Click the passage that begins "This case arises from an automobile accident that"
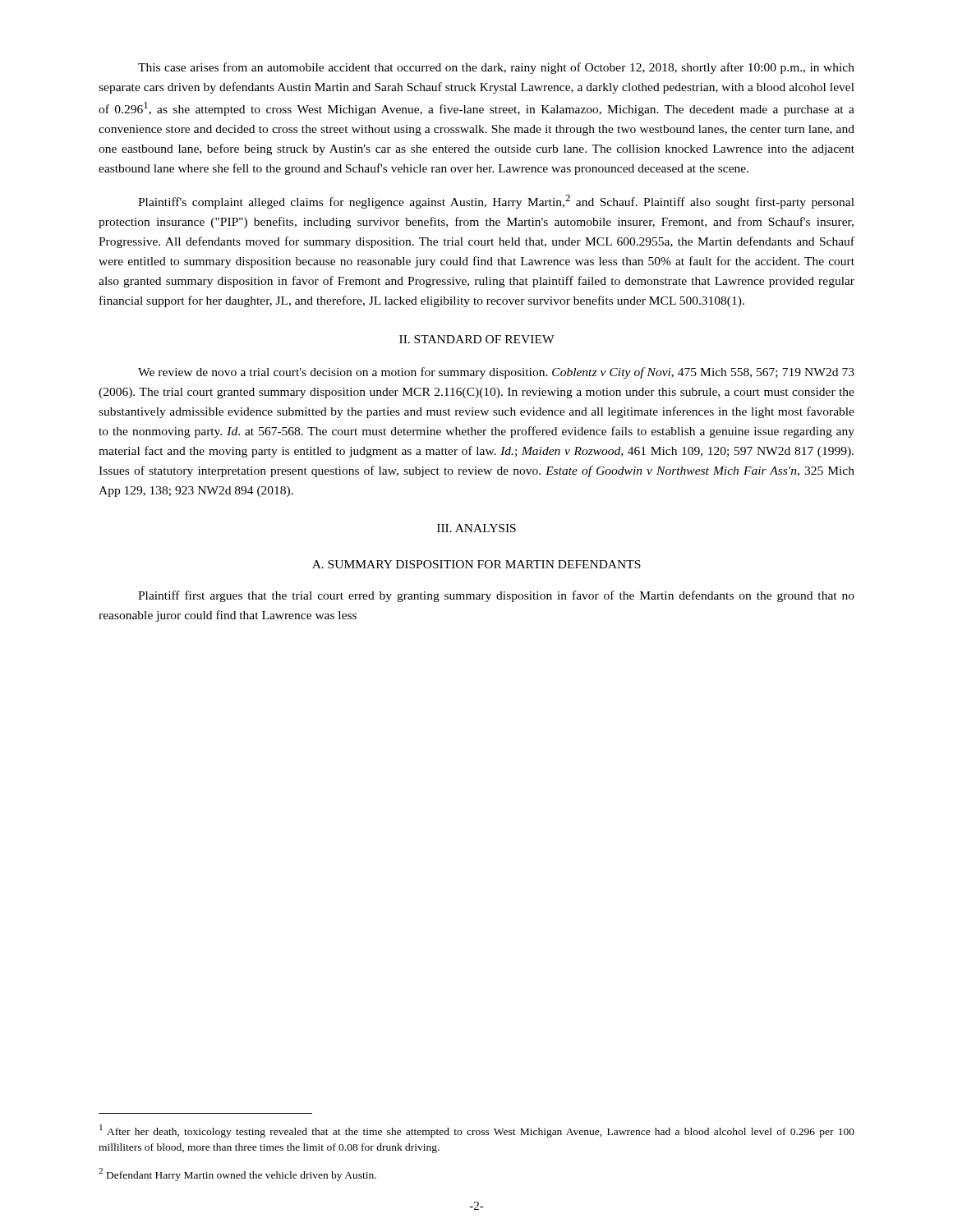 [x=476, y=118]
